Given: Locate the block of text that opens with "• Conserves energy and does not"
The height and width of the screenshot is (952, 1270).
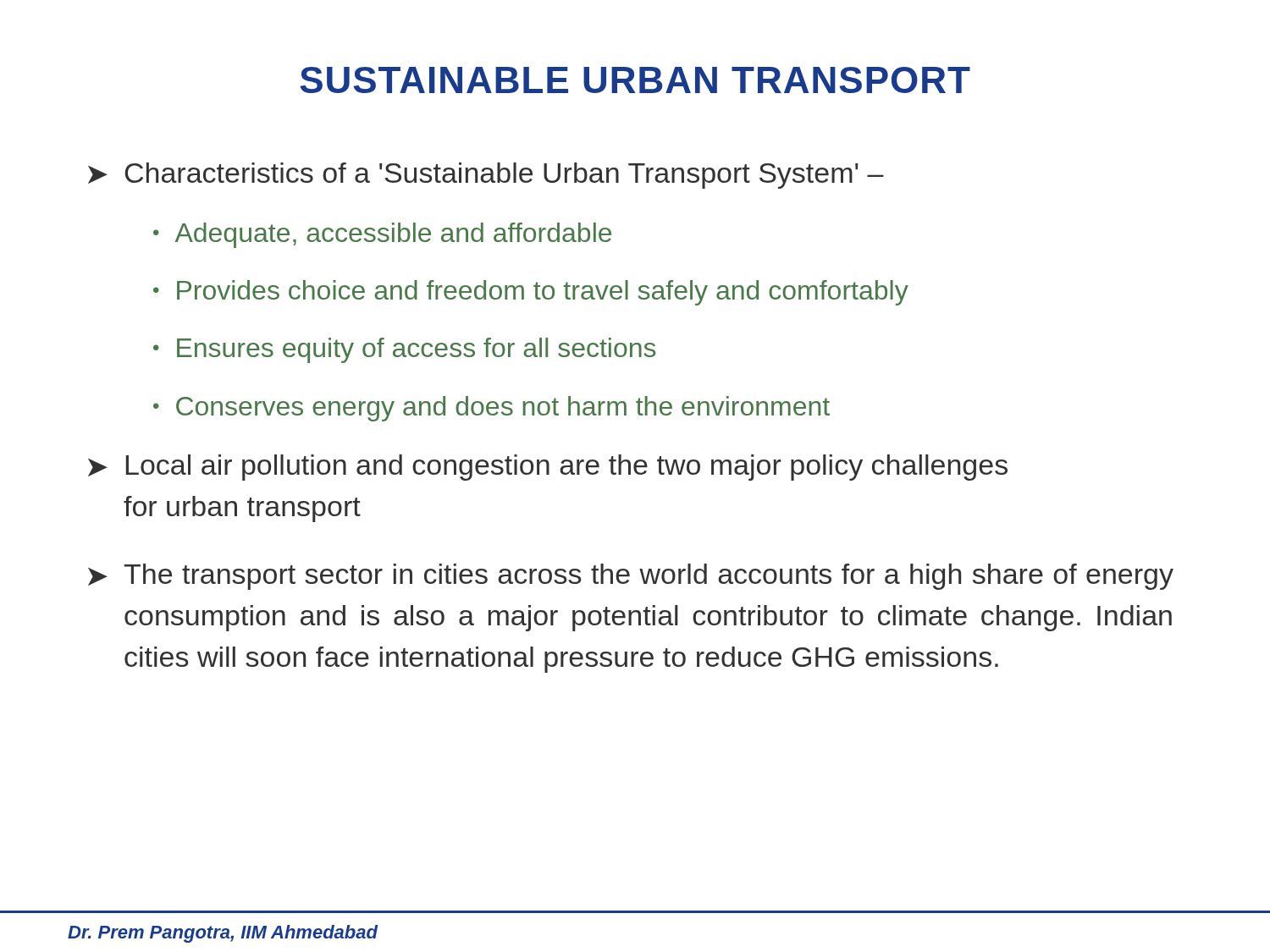Looking at the screenshot, I should pos(491,406).
